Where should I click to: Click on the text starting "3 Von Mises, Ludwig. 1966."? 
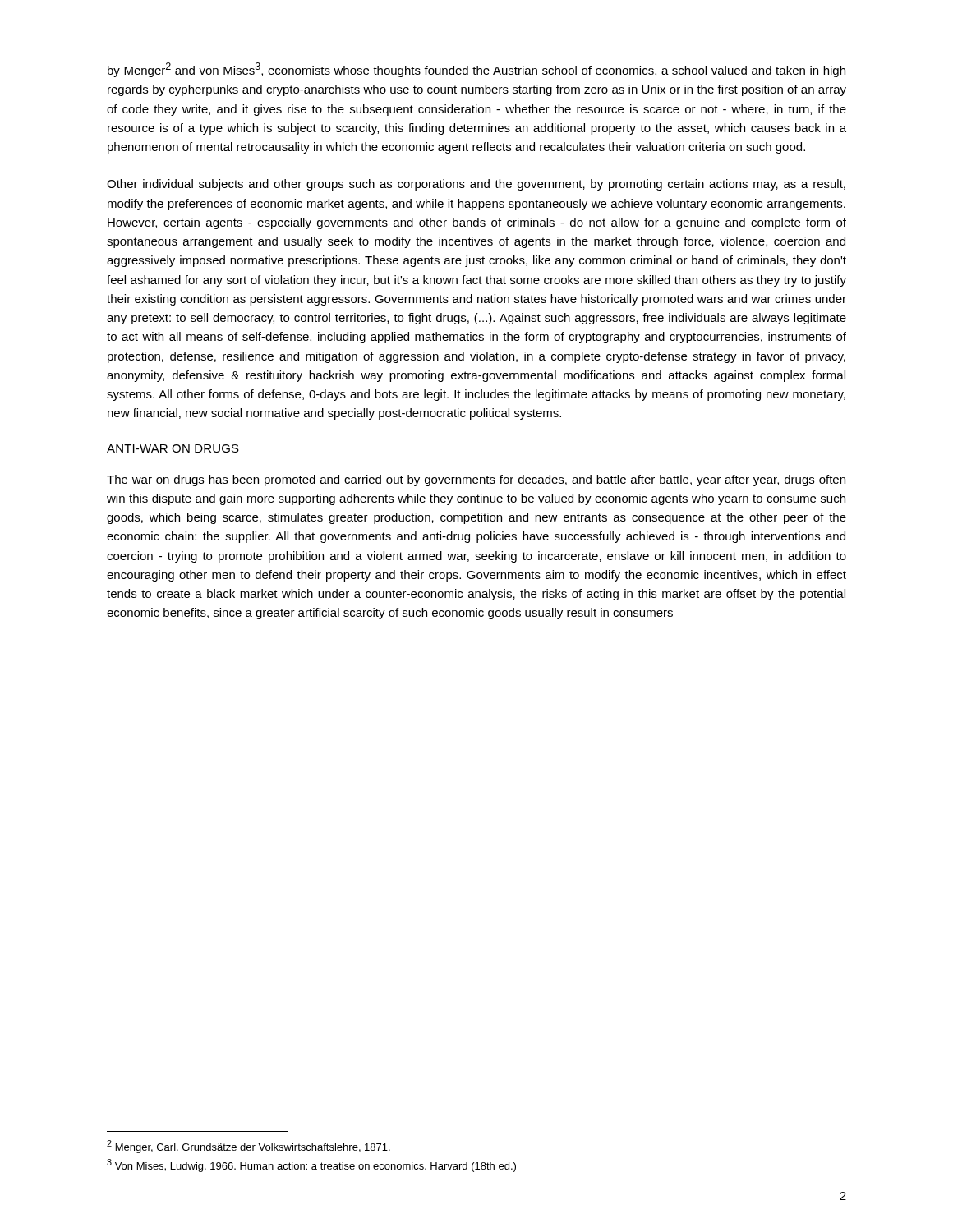click(312, 1165)
